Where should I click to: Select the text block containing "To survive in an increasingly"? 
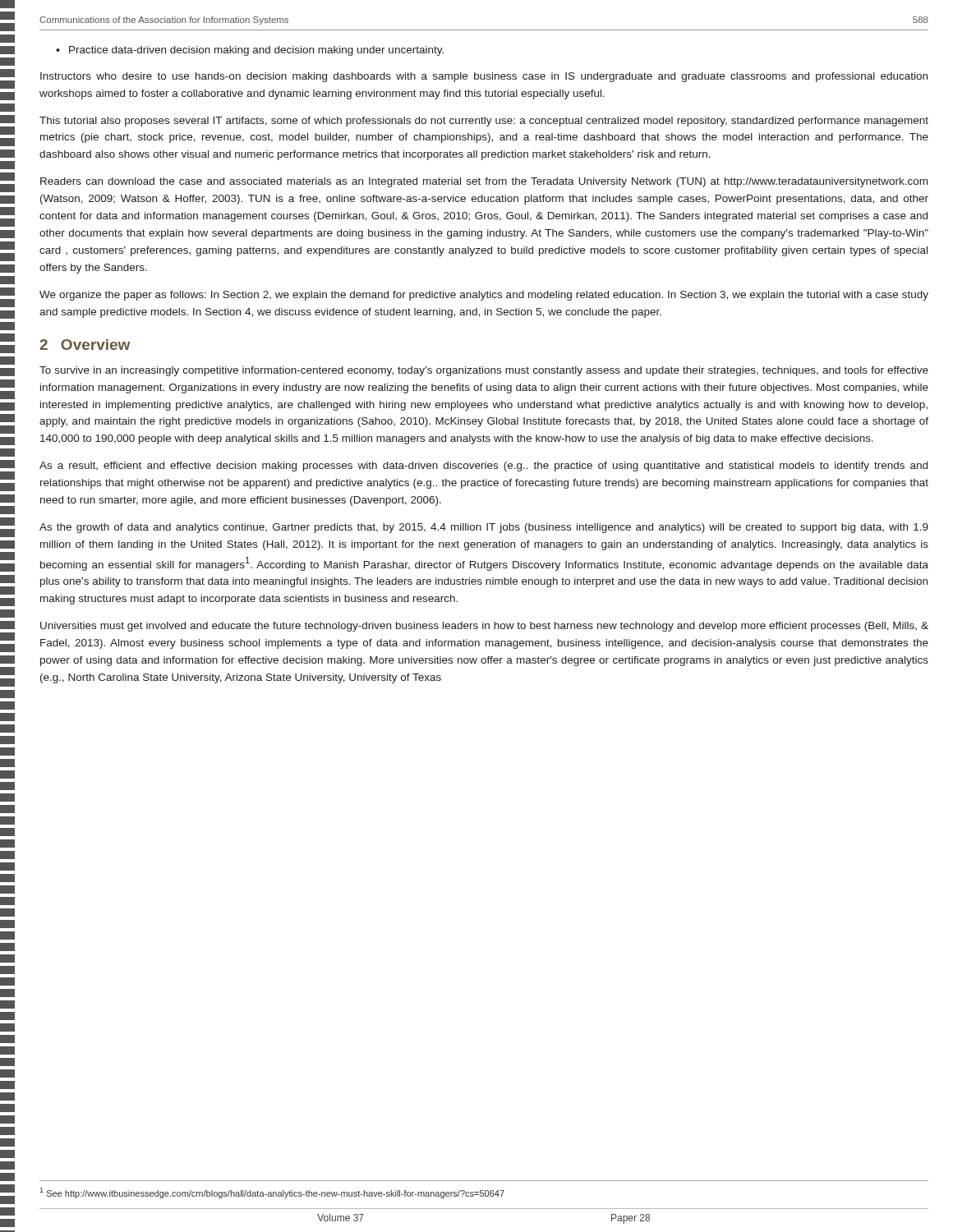484,404
